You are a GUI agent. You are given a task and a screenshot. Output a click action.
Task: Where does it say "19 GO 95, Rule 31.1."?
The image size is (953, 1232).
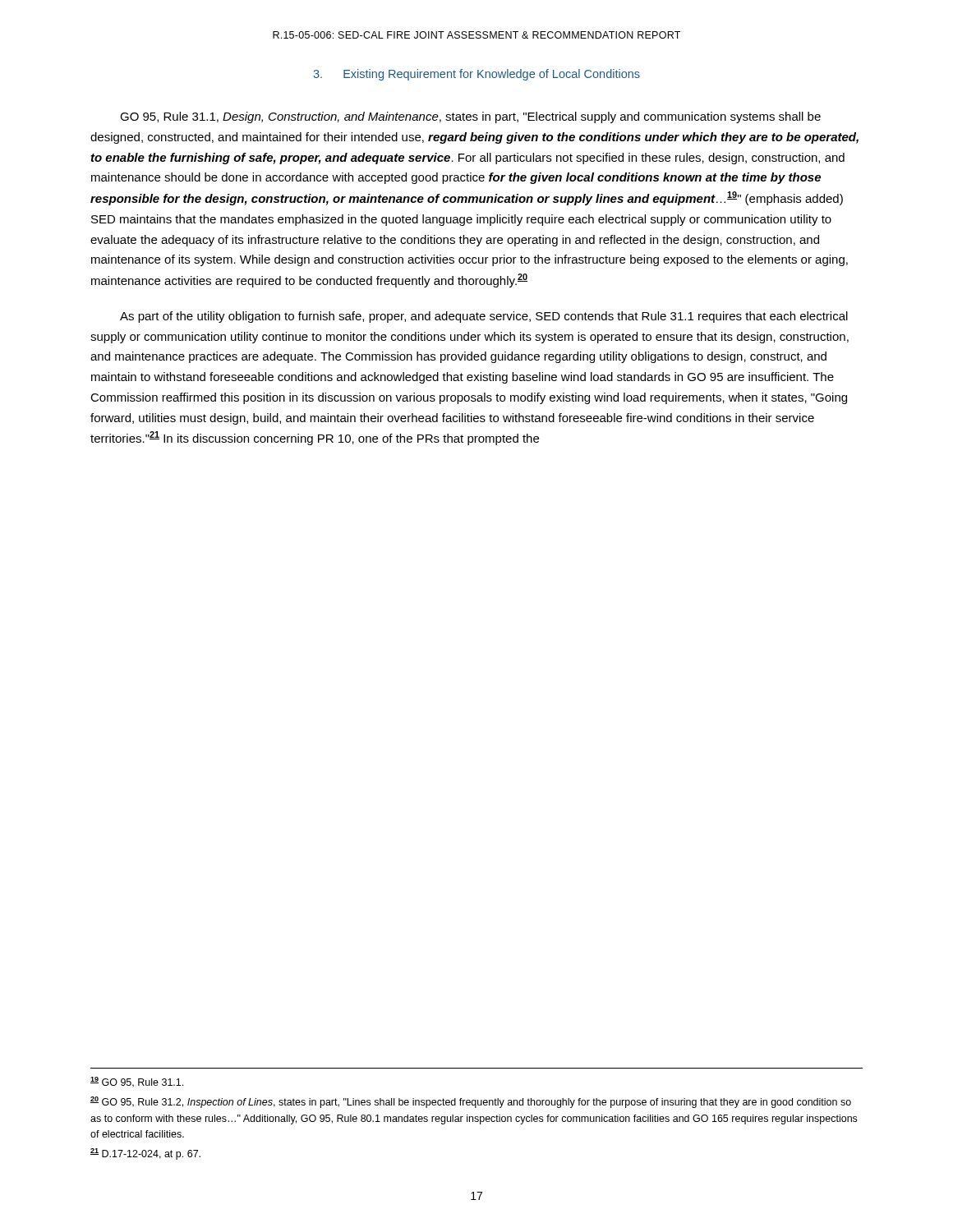tap(137, 1081)
